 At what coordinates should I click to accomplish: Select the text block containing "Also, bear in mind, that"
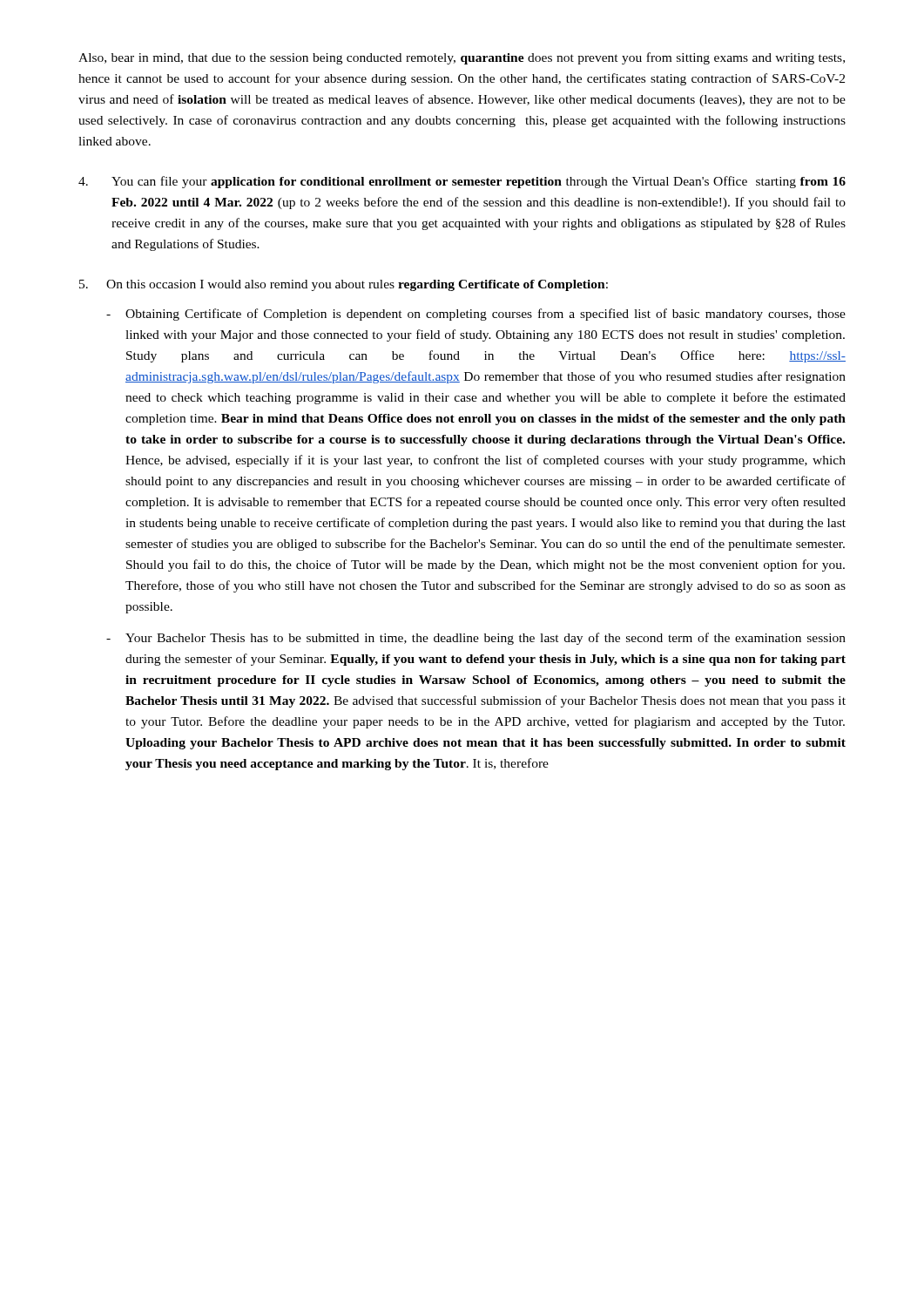[462, 99]
